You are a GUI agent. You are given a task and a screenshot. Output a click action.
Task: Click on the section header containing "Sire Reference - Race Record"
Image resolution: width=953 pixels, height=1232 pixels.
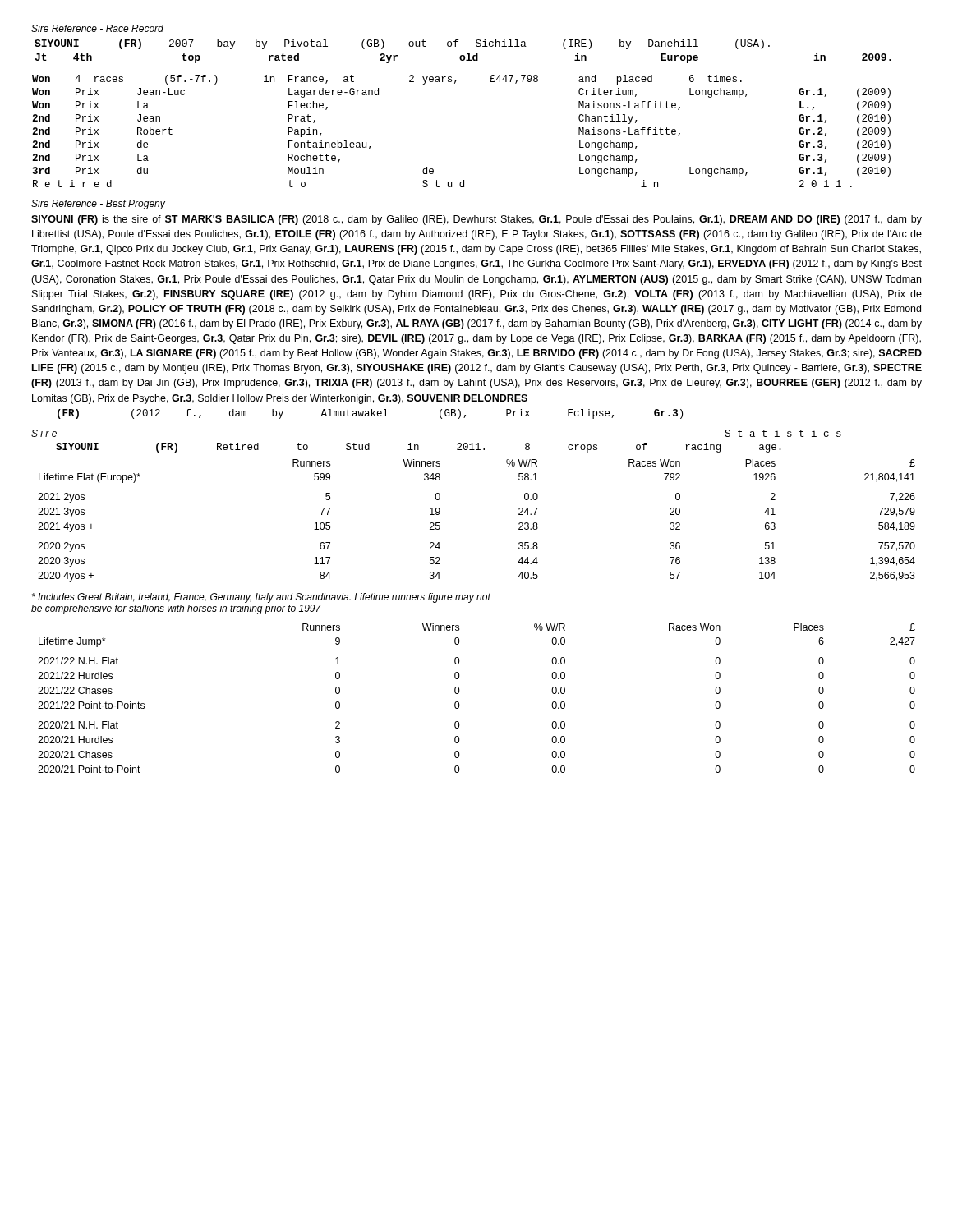97,29
